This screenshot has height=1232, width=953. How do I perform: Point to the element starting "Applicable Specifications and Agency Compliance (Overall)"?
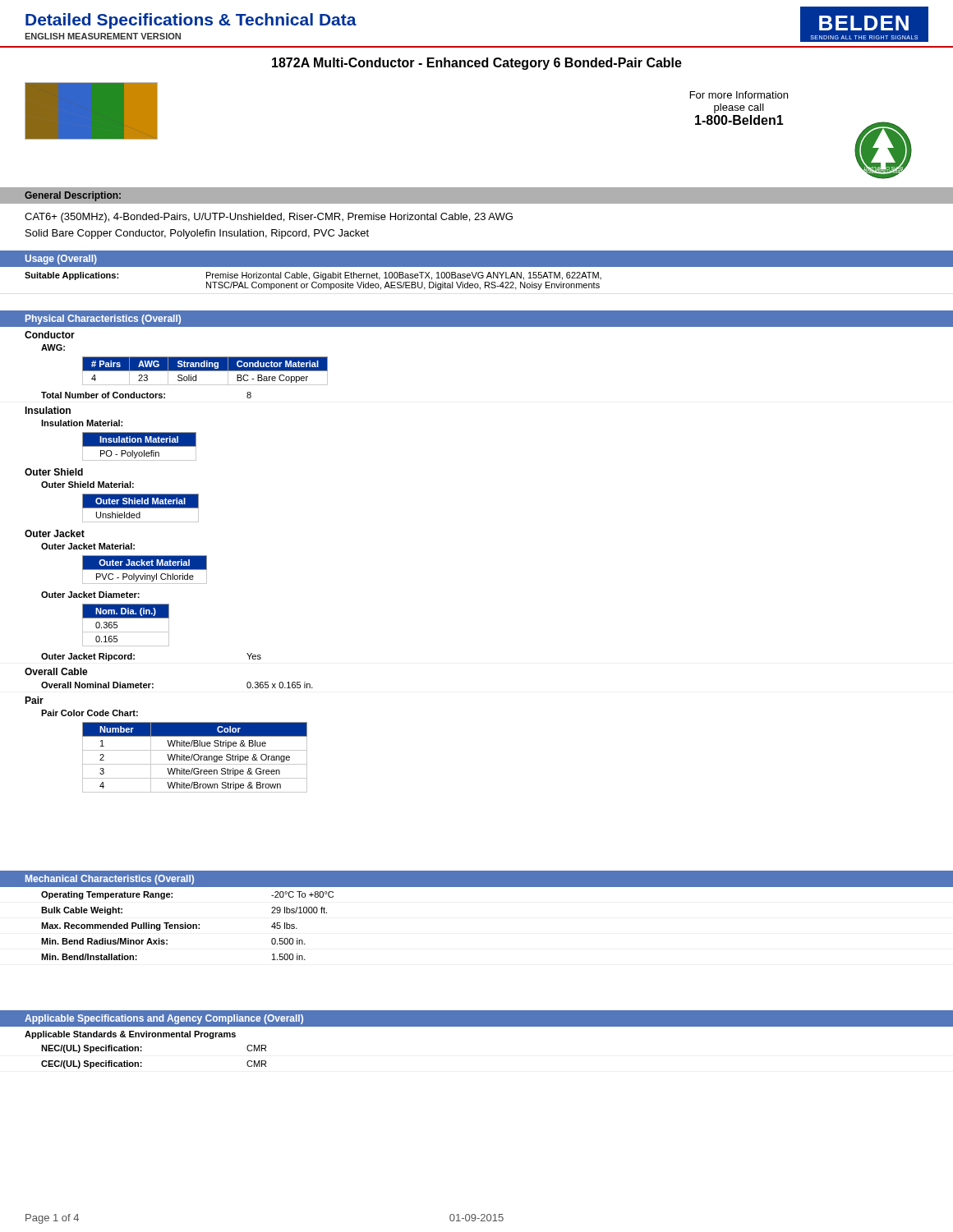[x=164, y=1018]
